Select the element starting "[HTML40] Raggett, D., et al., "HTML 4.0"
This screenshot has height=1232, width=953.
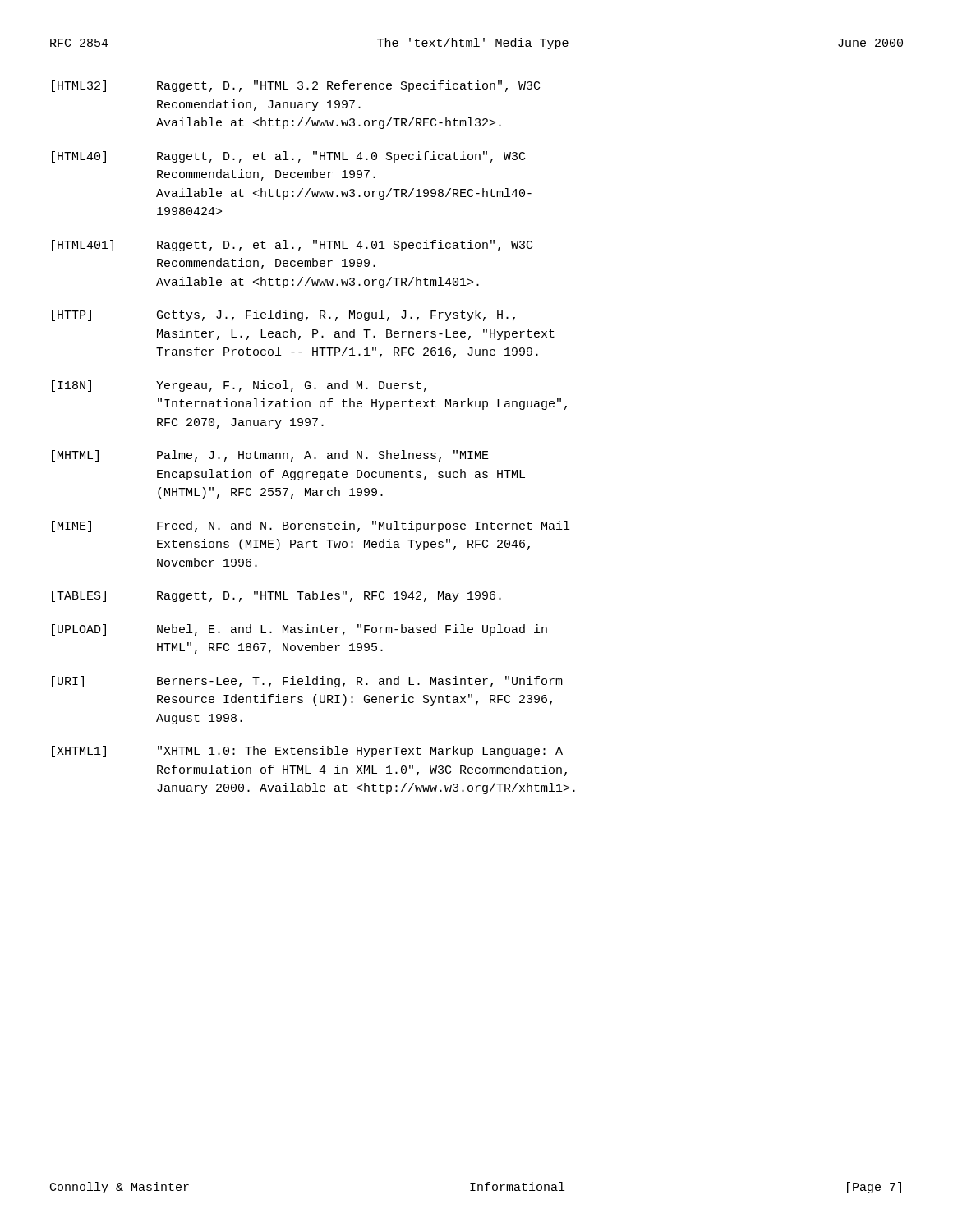tap(476, 185)
